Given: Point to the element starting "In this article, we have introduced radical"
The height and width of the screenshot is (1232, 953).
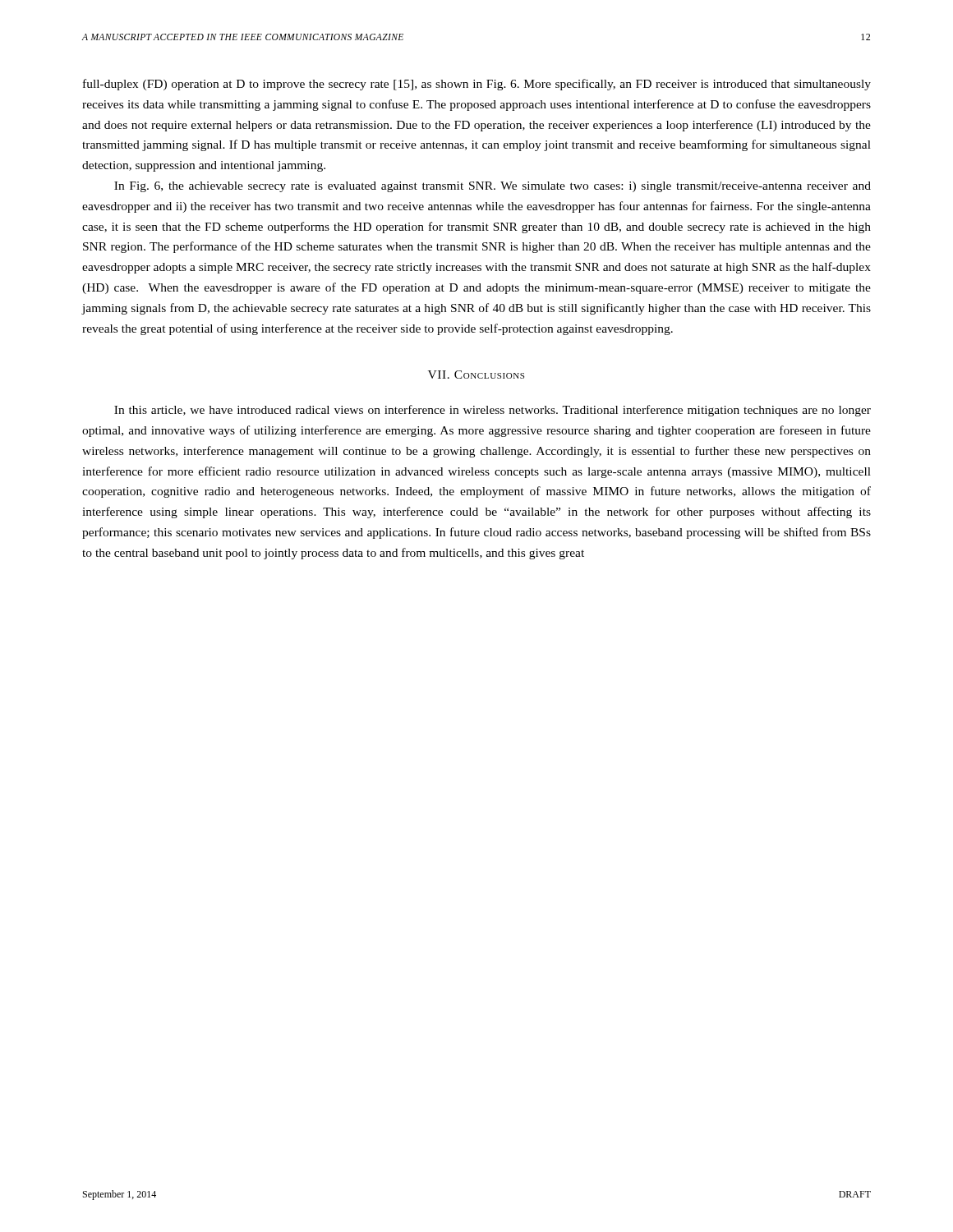Looking at the screenshot, I should pyautogui.click(x=476, y=482).
